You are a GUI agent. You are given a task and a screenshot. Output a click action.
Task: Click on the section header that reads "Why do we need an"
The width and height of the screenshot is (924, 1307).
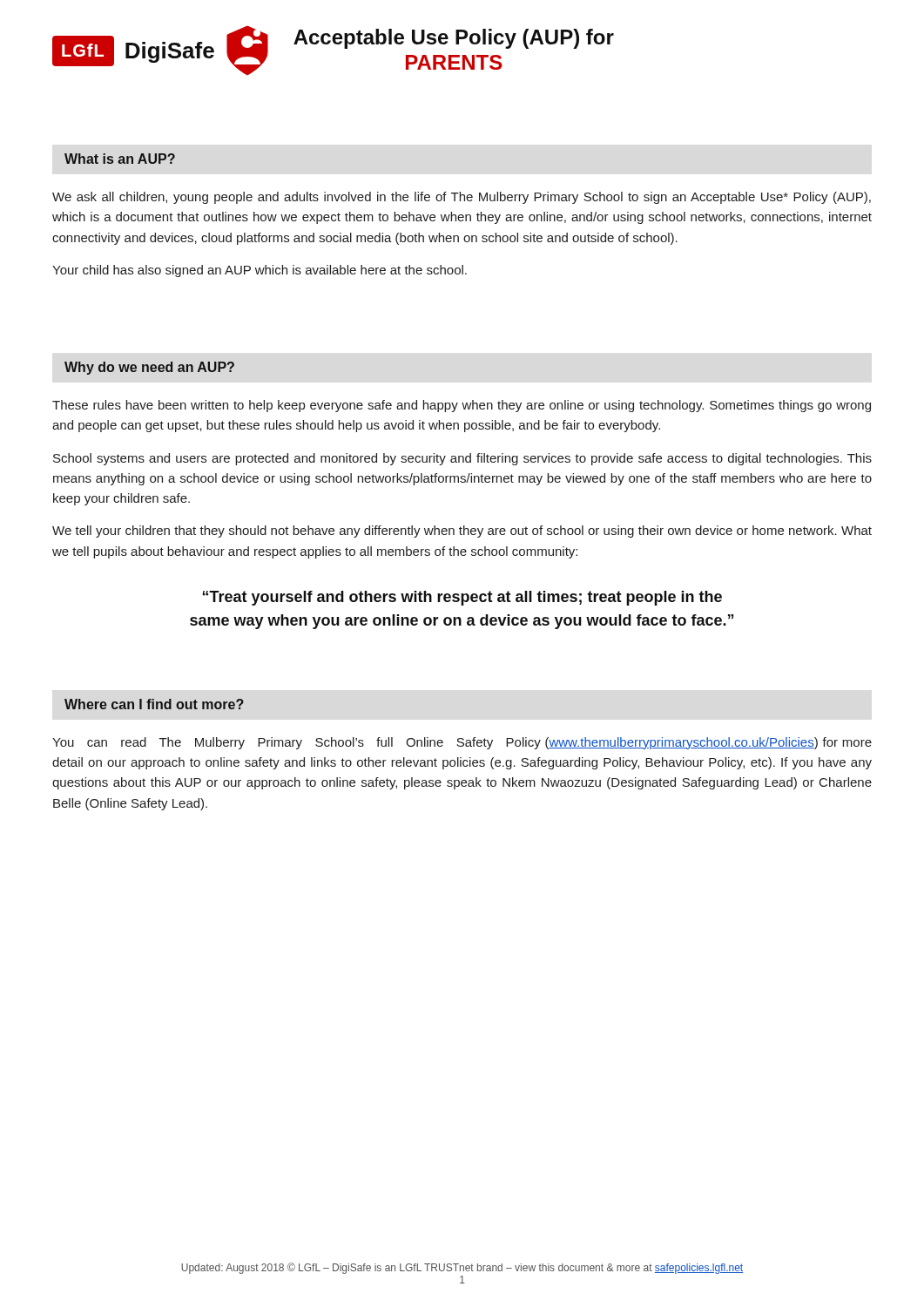click(x=150, y=367)
